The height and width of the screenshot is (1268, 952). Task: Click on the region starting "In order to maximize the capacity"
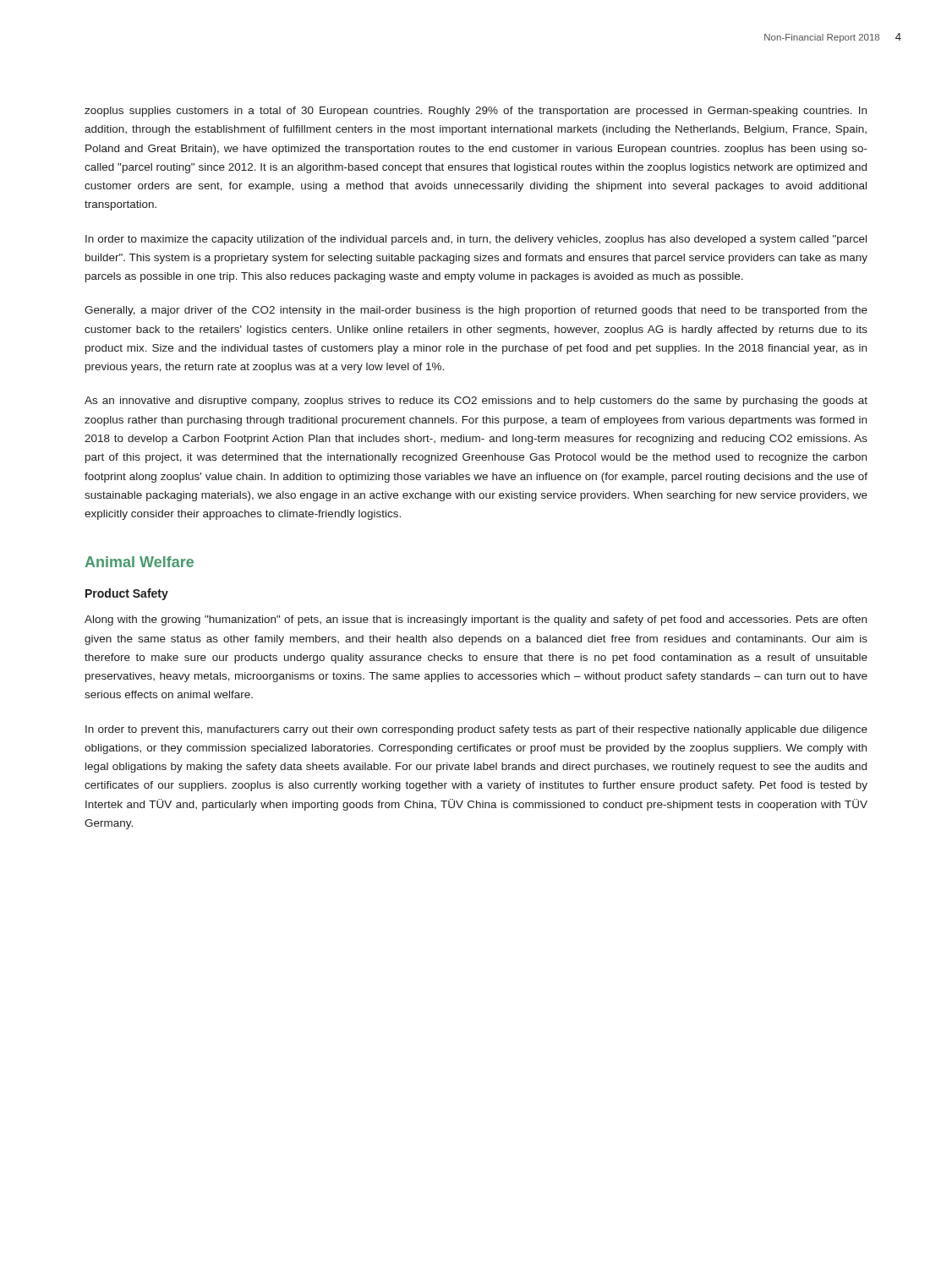pyautogui.click(x=476, y=257)
